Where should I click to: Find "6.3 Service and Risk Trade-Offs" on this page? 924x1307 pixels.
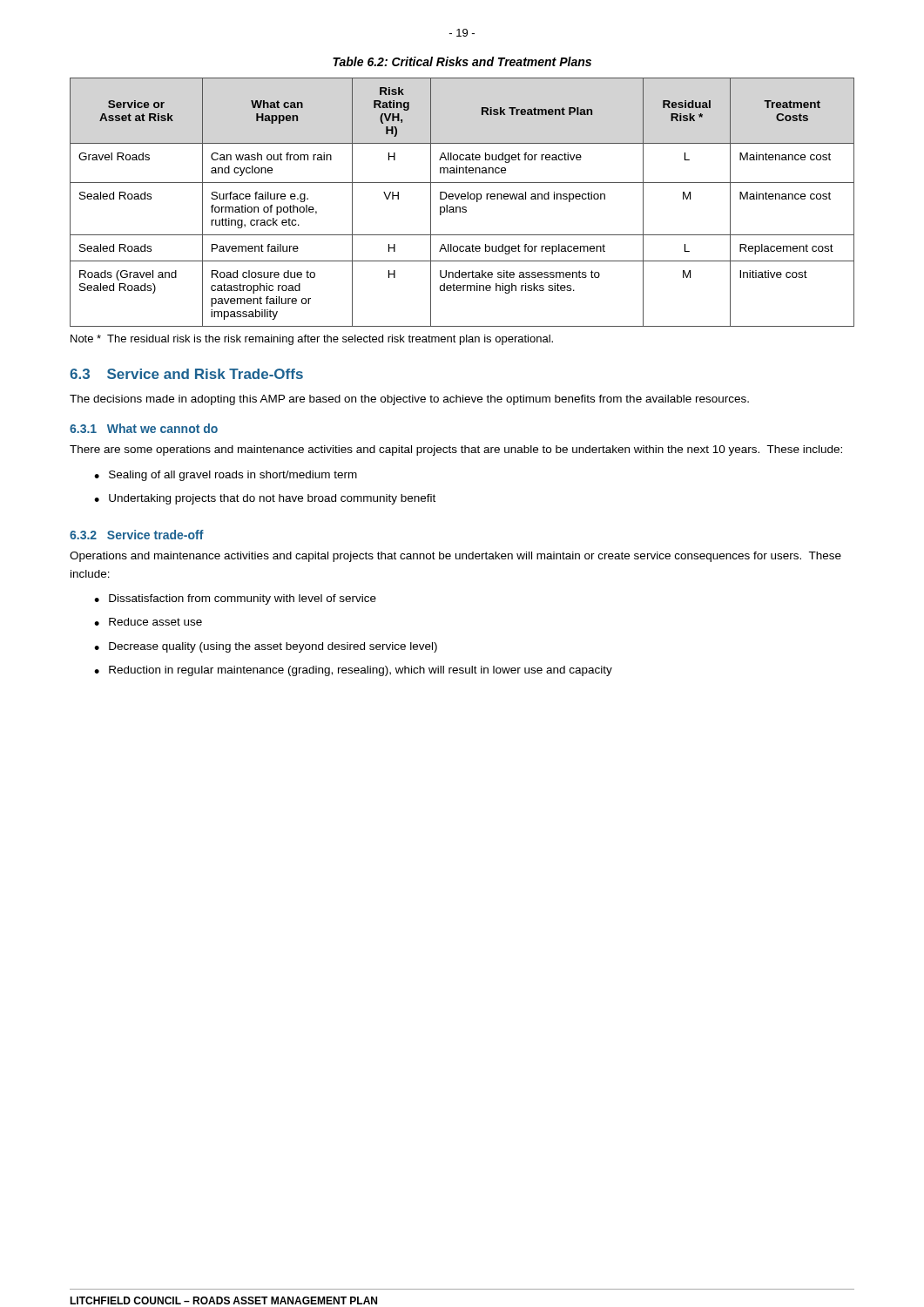187,374
